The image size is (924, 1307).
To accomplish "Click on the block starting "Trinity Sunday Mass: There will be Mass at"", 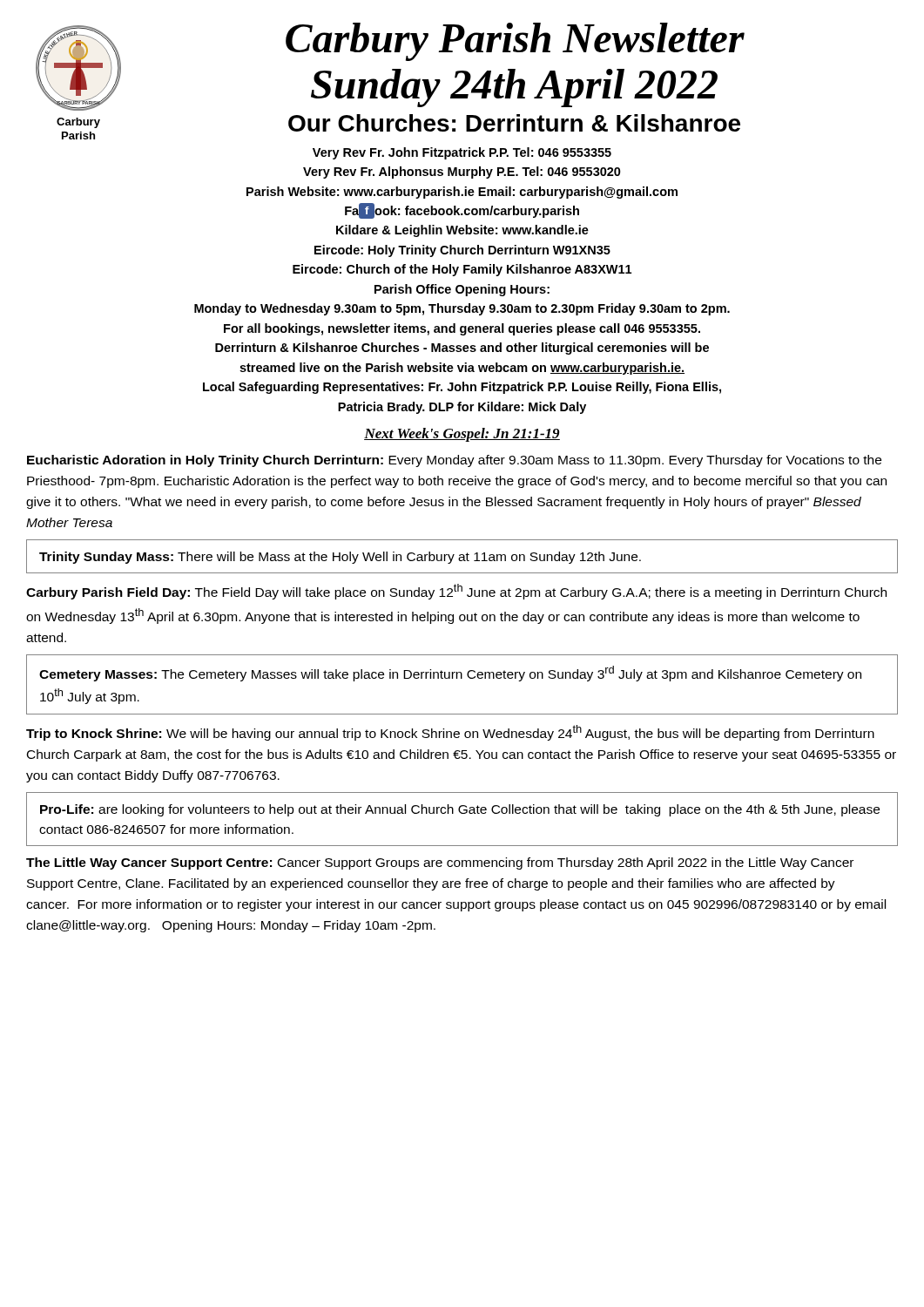I will (341, 557).
